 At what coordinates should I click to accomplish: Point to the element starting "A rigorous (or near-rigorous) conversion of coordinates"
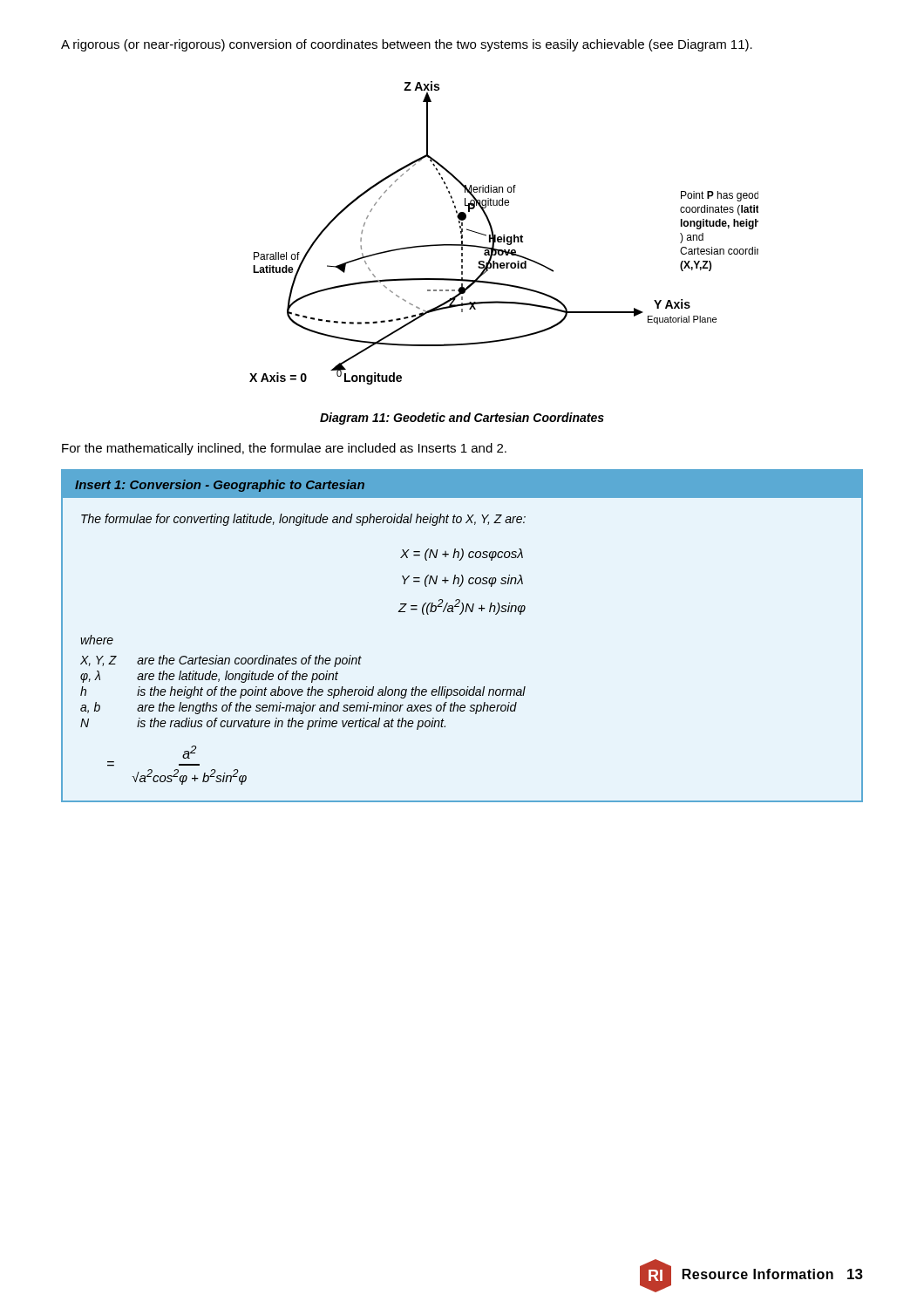407,44
